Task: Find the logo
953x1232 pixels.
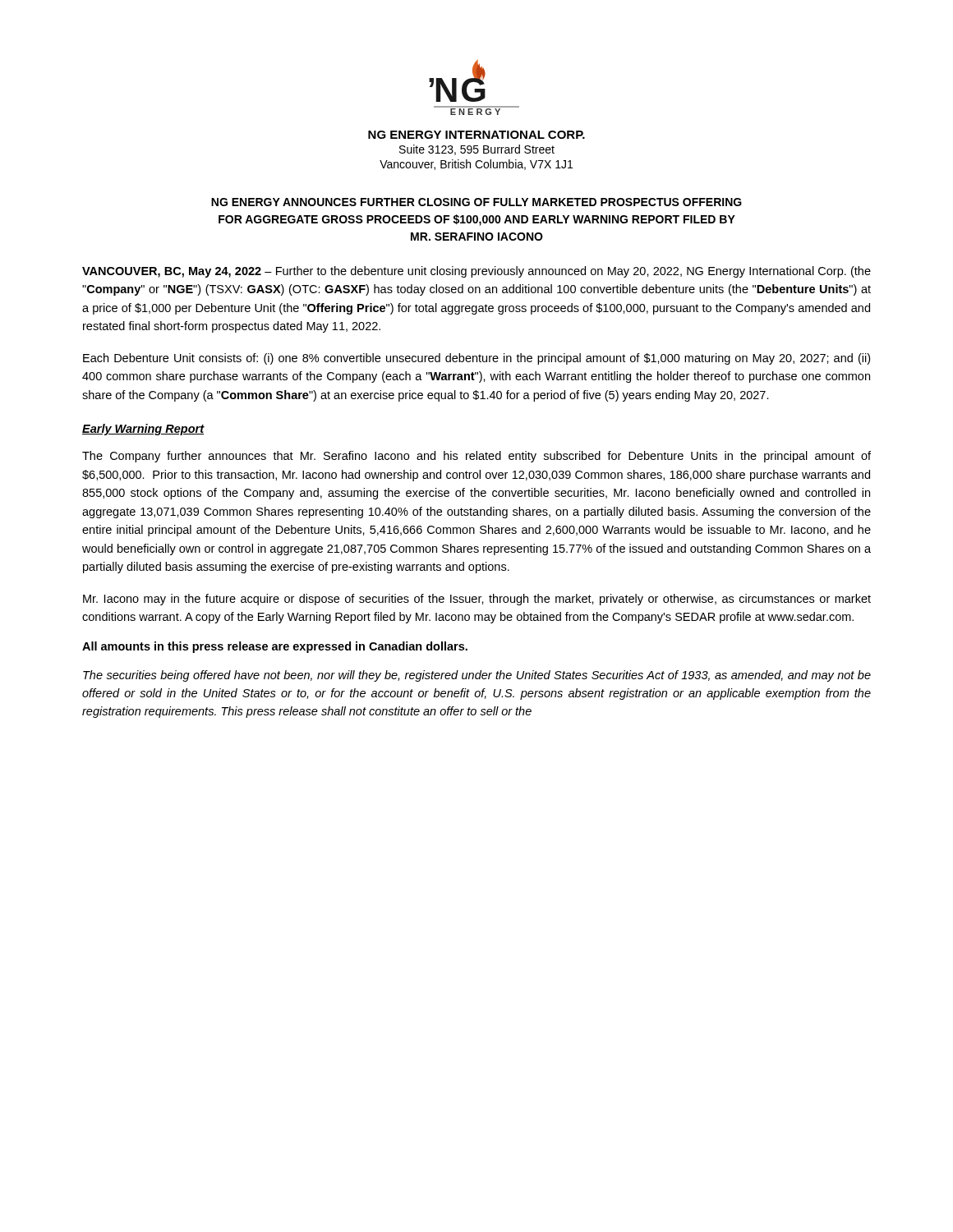Action: 476,83
